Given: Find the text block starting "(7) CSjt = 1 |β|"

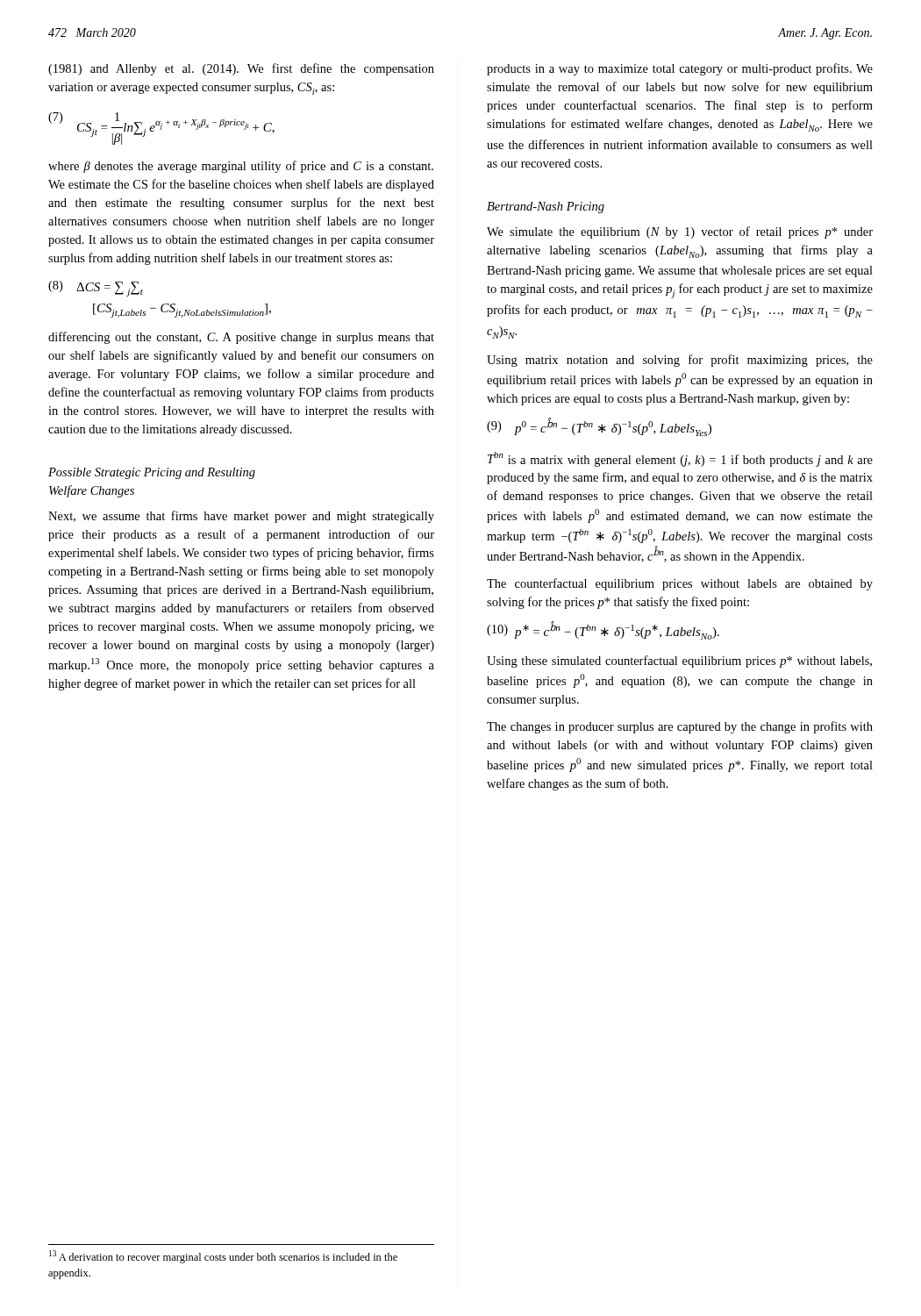Looking at the screenshot, I should [x=241, y=128].
